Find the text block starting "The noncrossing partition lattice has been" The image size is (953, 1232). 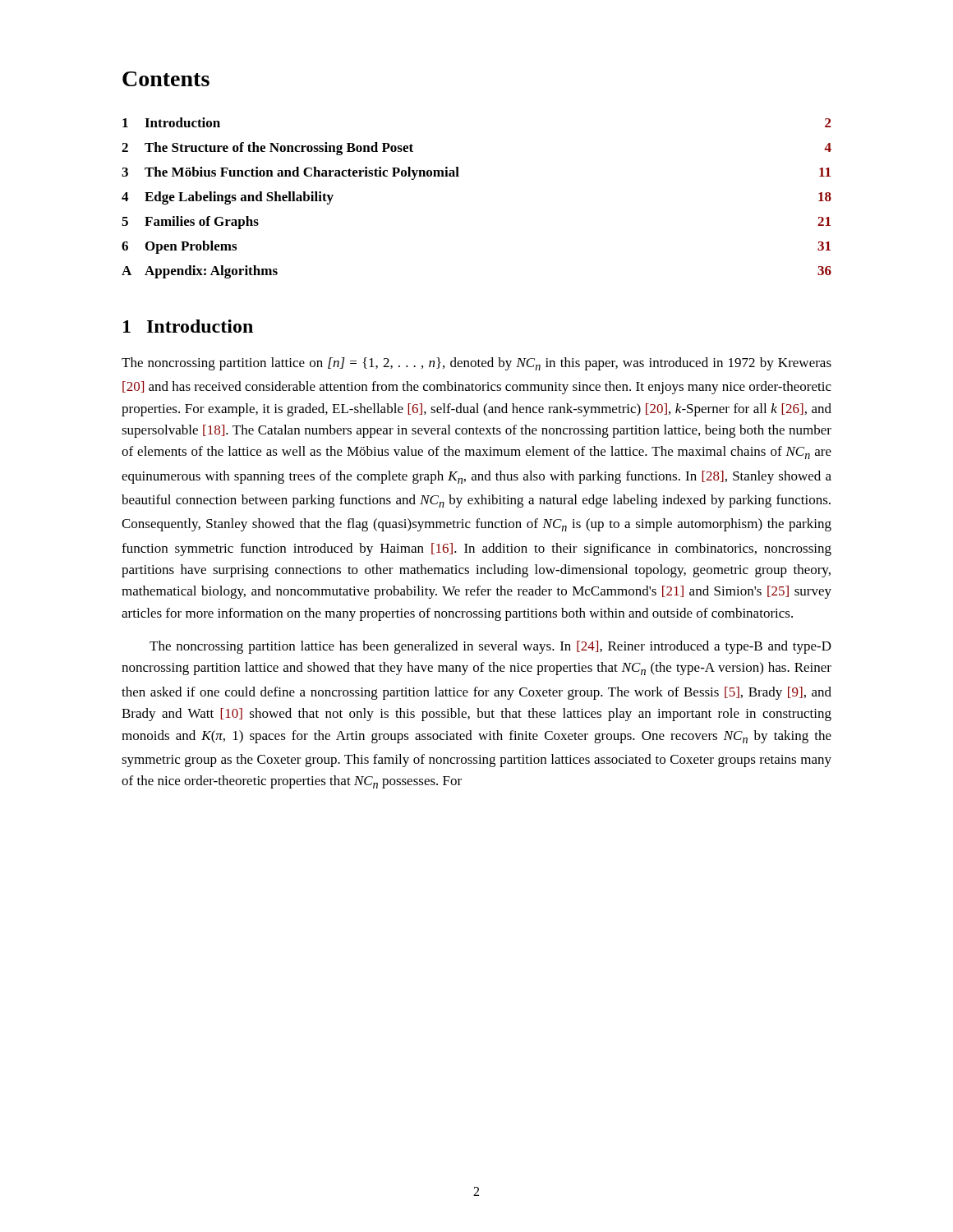click(x=476, y=715)
